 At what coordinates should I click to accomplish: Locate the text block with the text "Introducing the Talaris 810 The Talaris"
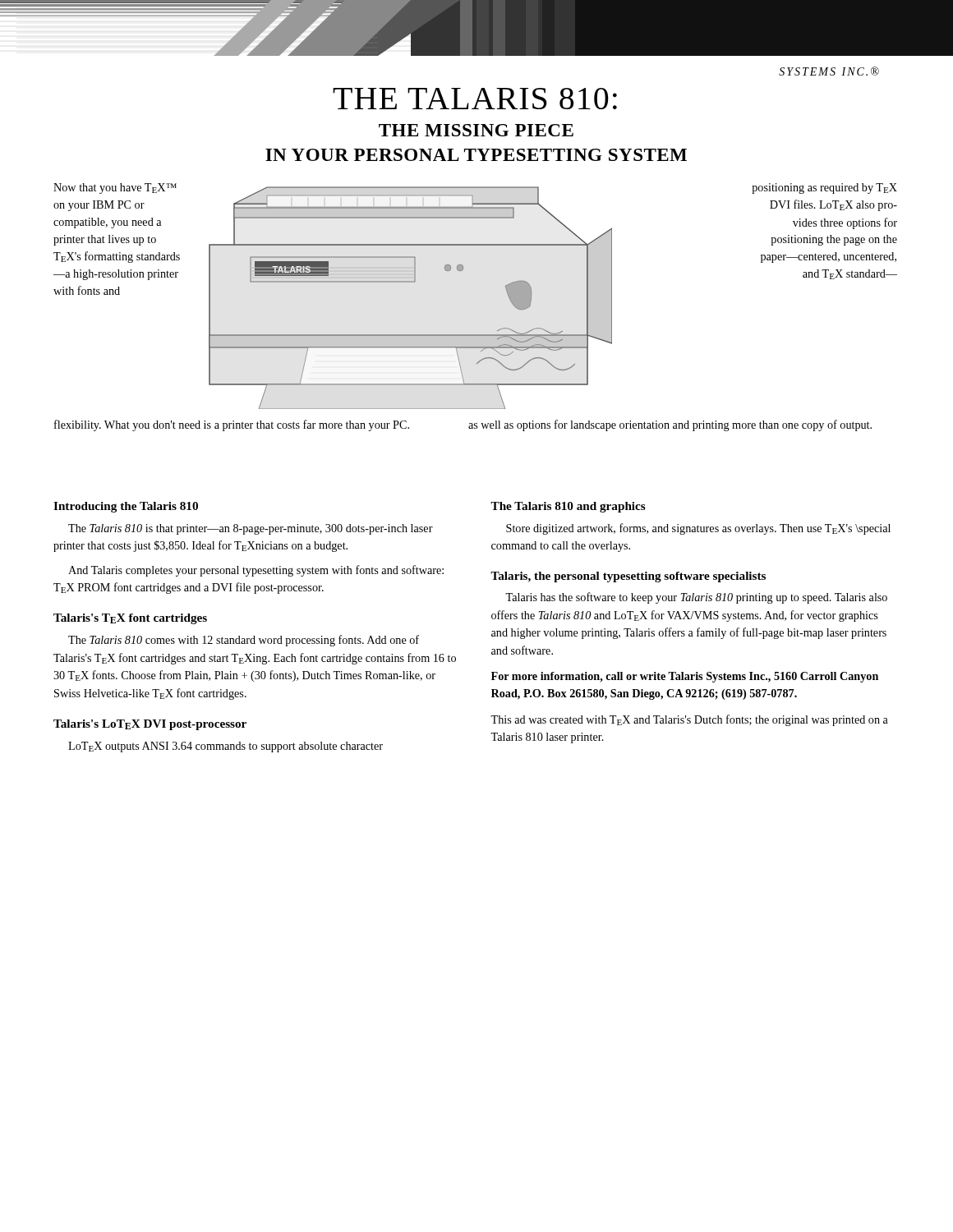click(x=256, y=626)
